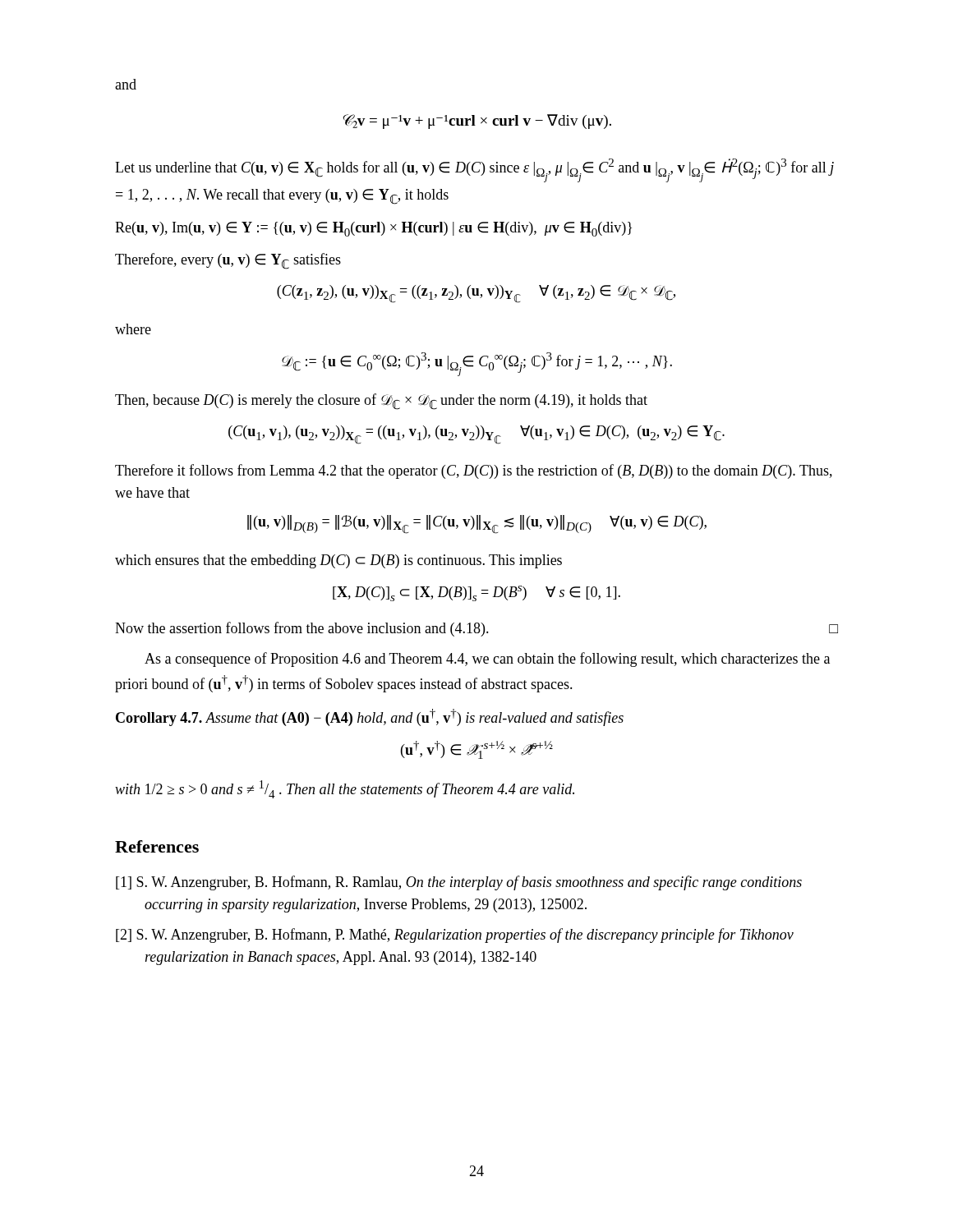This screenshot has width=953, height=1232.
Task: Select the region starting "𝒞₂v = μ⁻¹v"
Action: click(476, 120)
